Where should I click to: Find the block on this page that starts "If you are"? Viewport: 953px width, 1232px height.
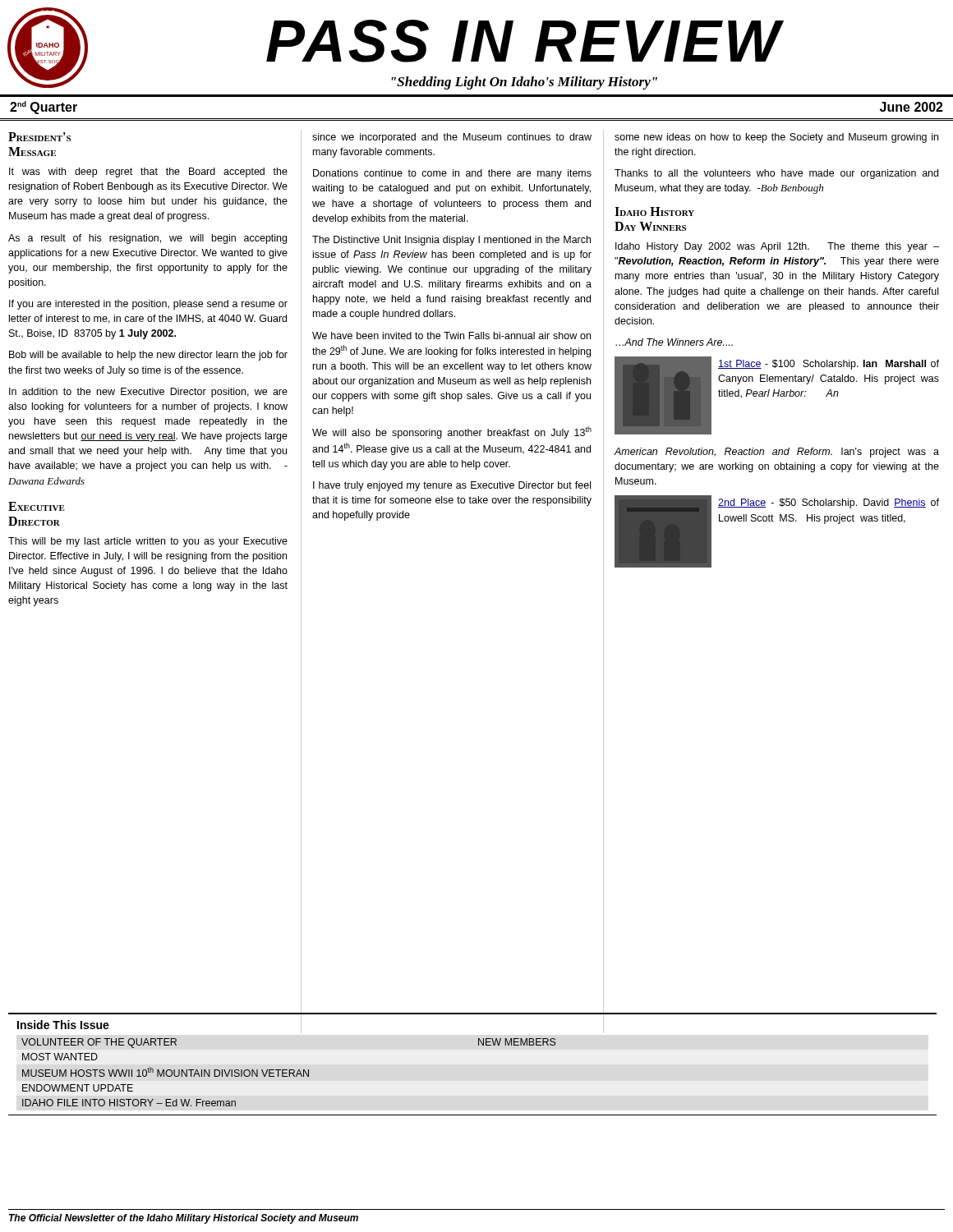point(148,319)
